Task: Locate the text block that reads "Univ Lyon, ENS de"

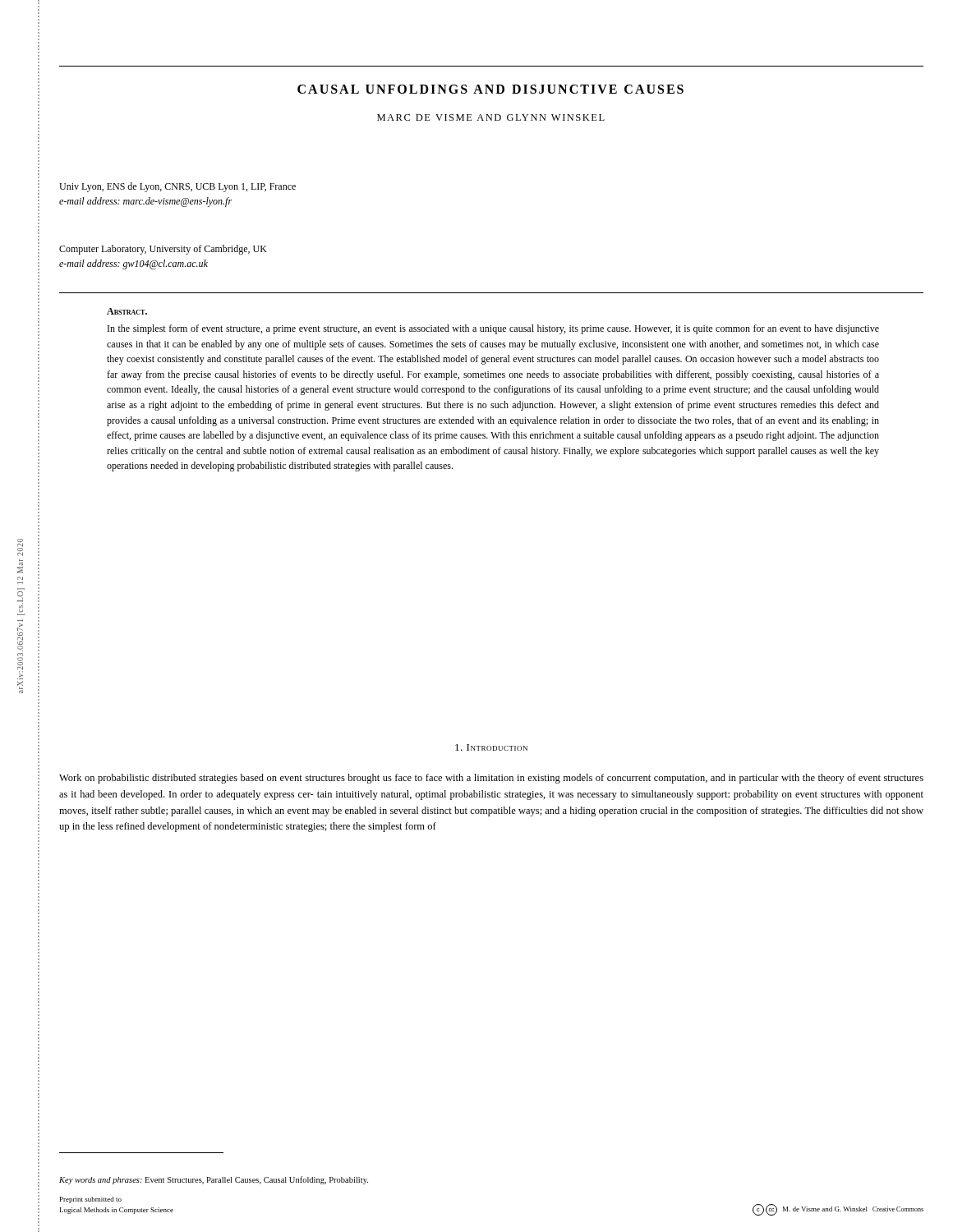Action: pos(177,187)
